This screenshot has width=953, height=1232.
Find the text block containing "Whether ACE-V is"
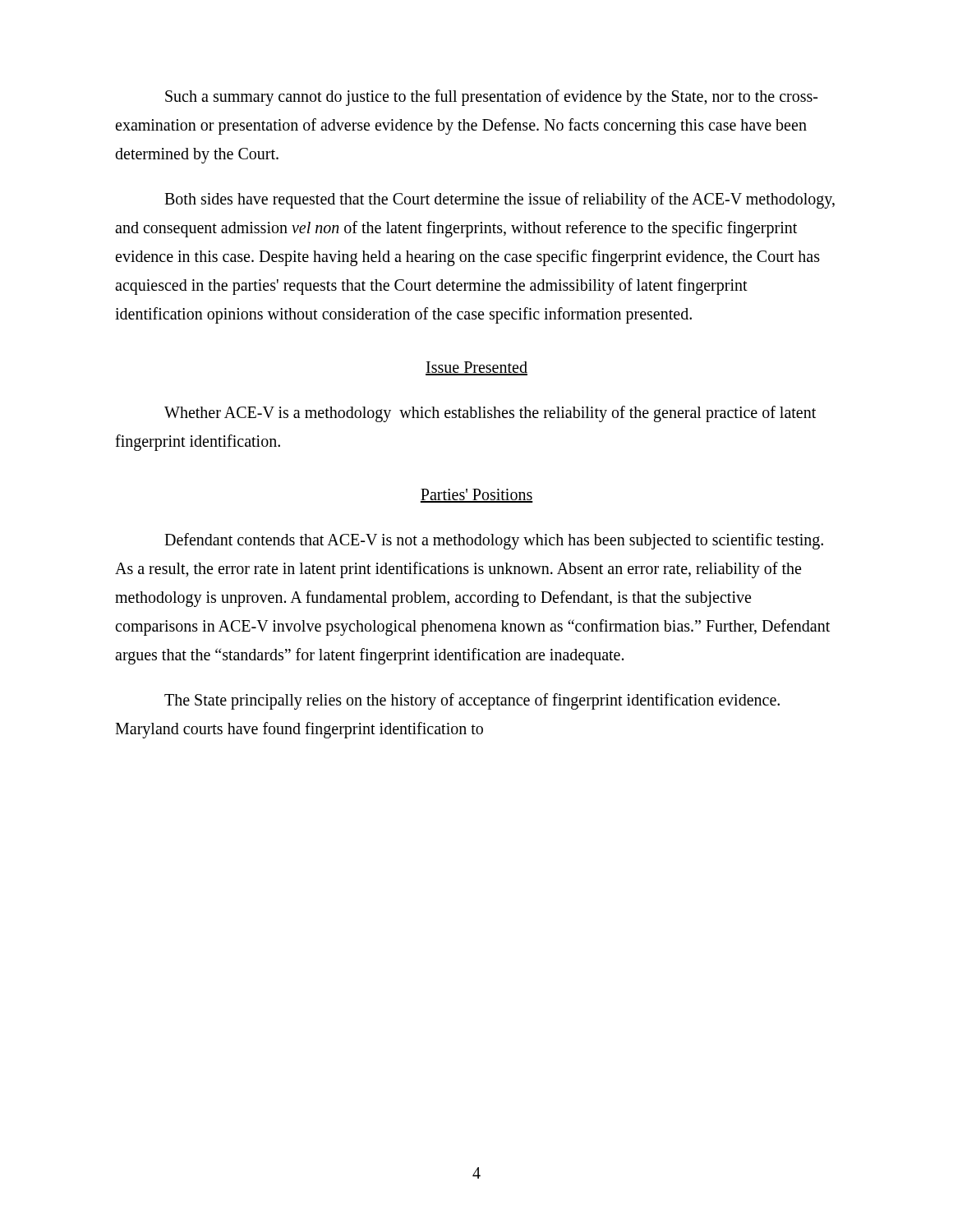(476, 427)
